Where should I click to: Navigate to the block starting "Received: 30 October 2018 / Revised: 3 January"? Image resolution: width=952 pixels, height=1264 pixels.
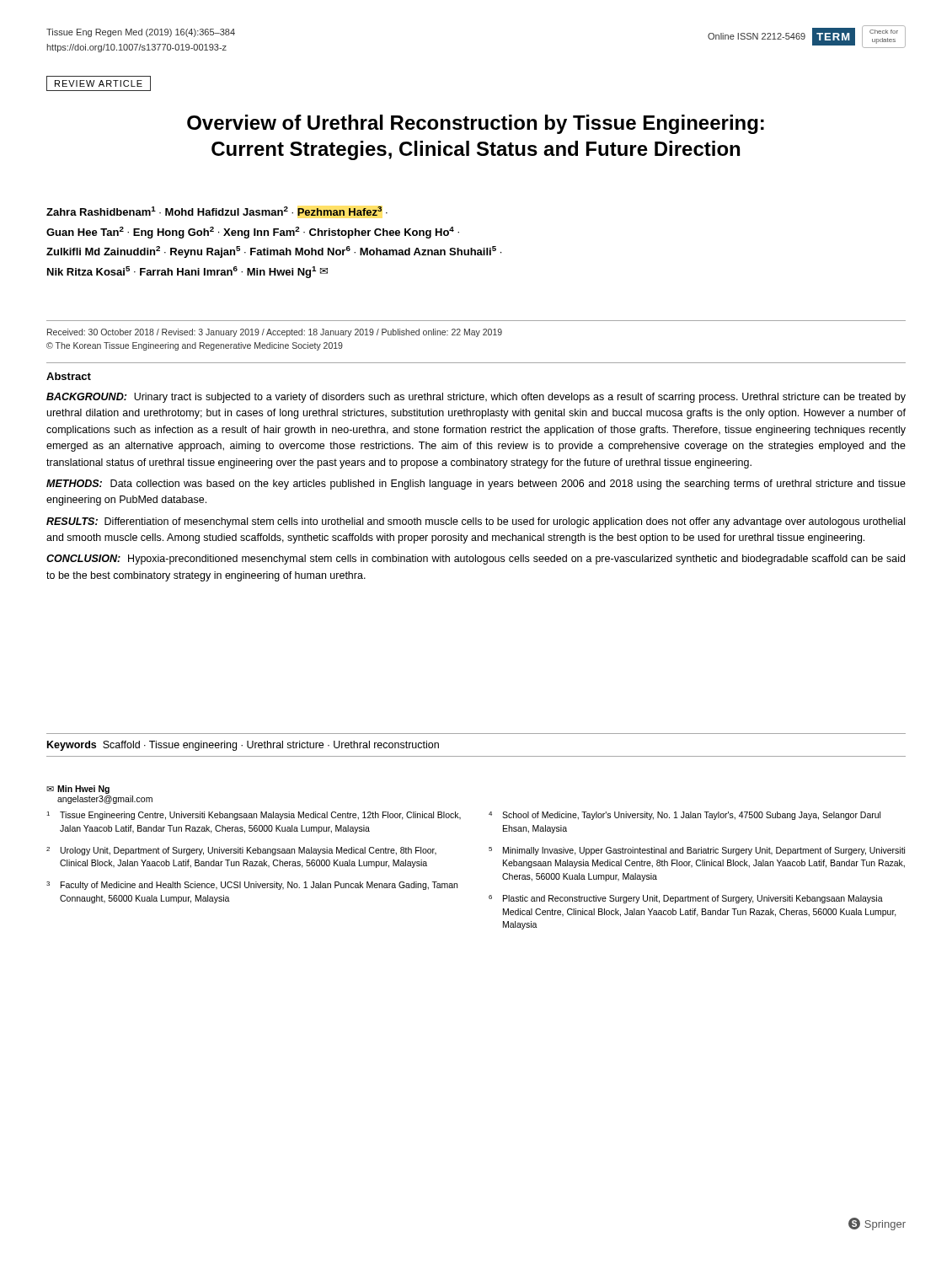click(x=274, y=339)
